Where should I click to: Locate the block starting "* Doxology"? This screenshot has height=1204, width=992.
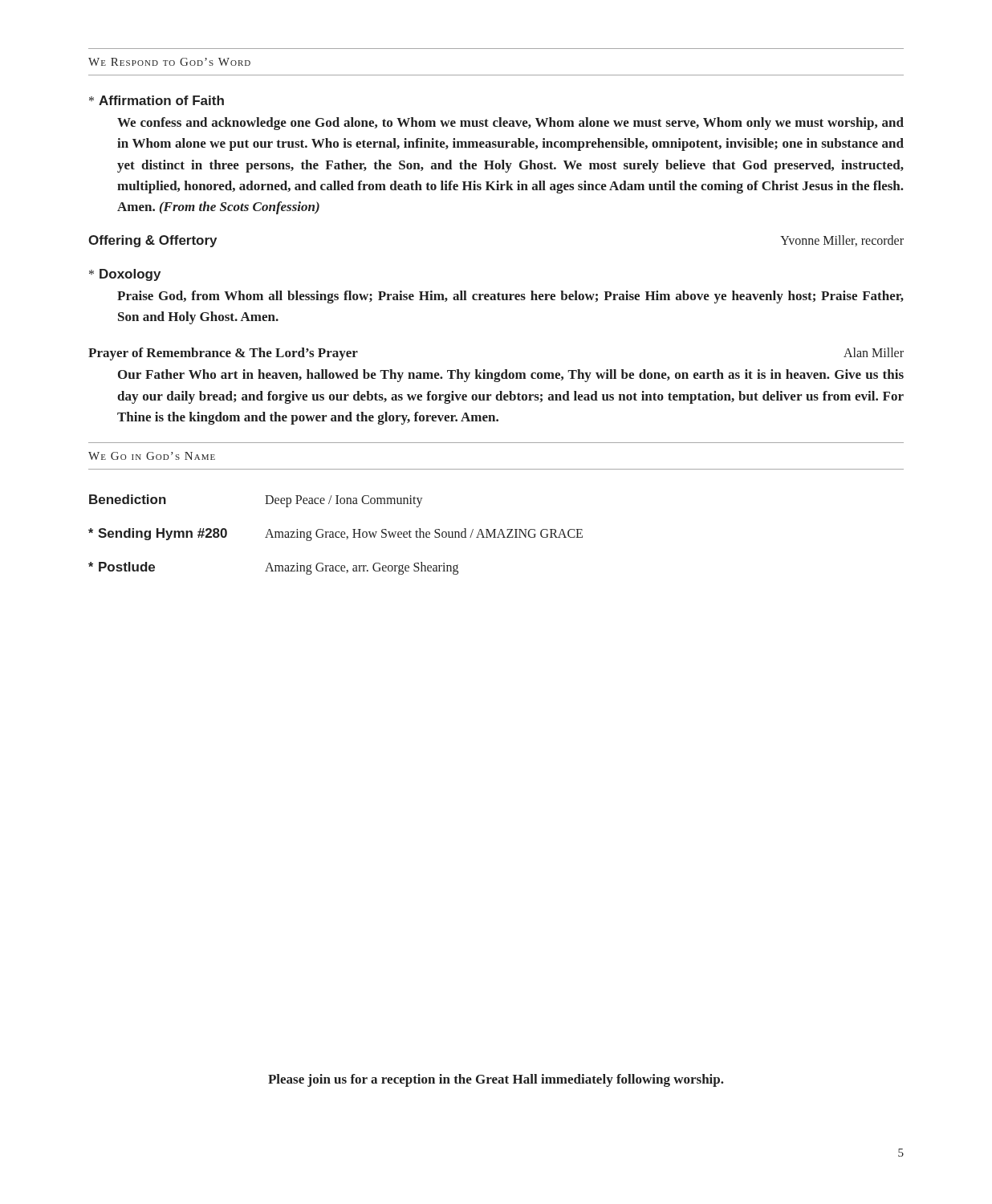click(125, 274)
